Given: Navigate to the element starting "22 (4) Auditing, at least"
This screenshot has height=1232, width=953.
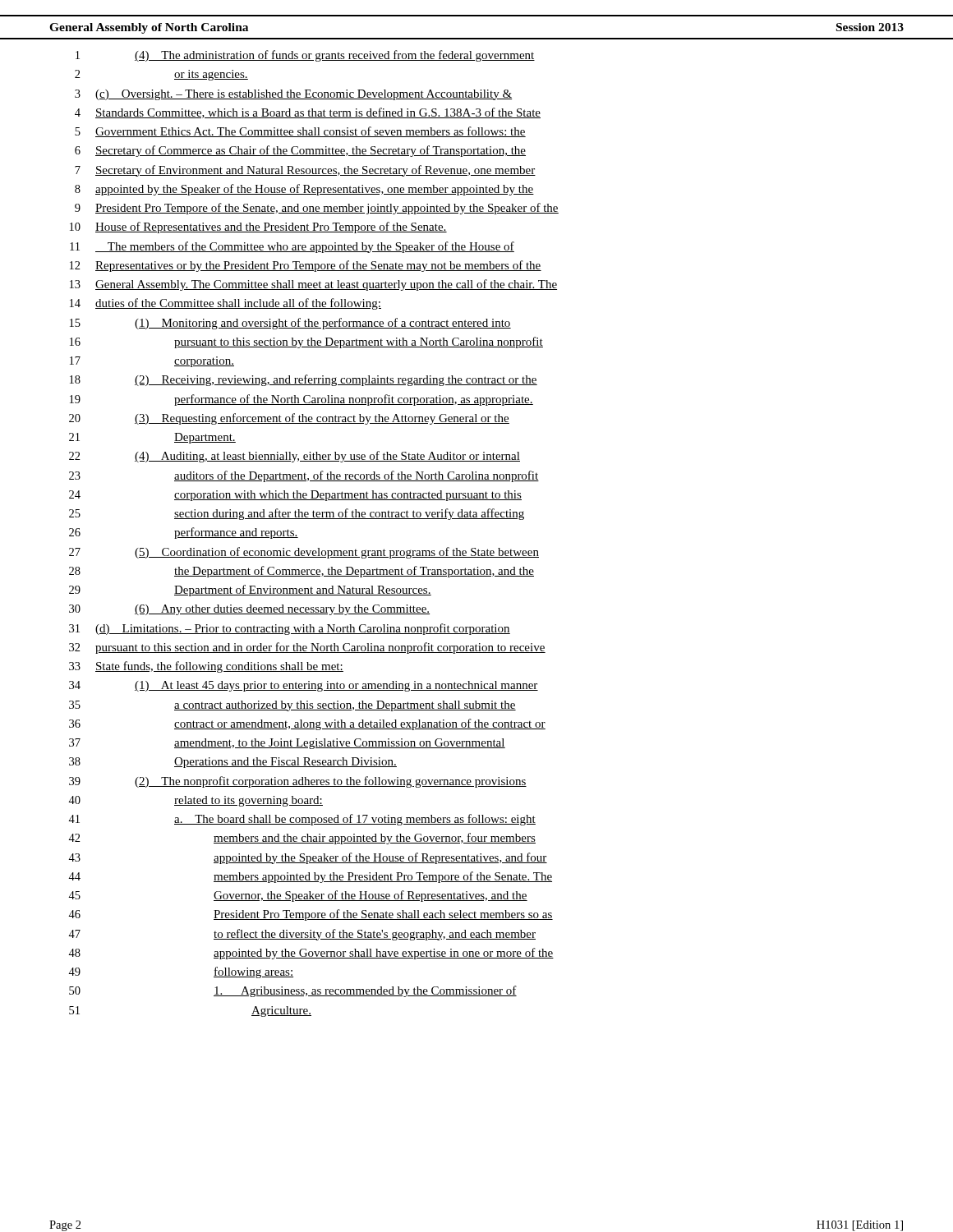Looking at the screenshot, I should [476, 495].
